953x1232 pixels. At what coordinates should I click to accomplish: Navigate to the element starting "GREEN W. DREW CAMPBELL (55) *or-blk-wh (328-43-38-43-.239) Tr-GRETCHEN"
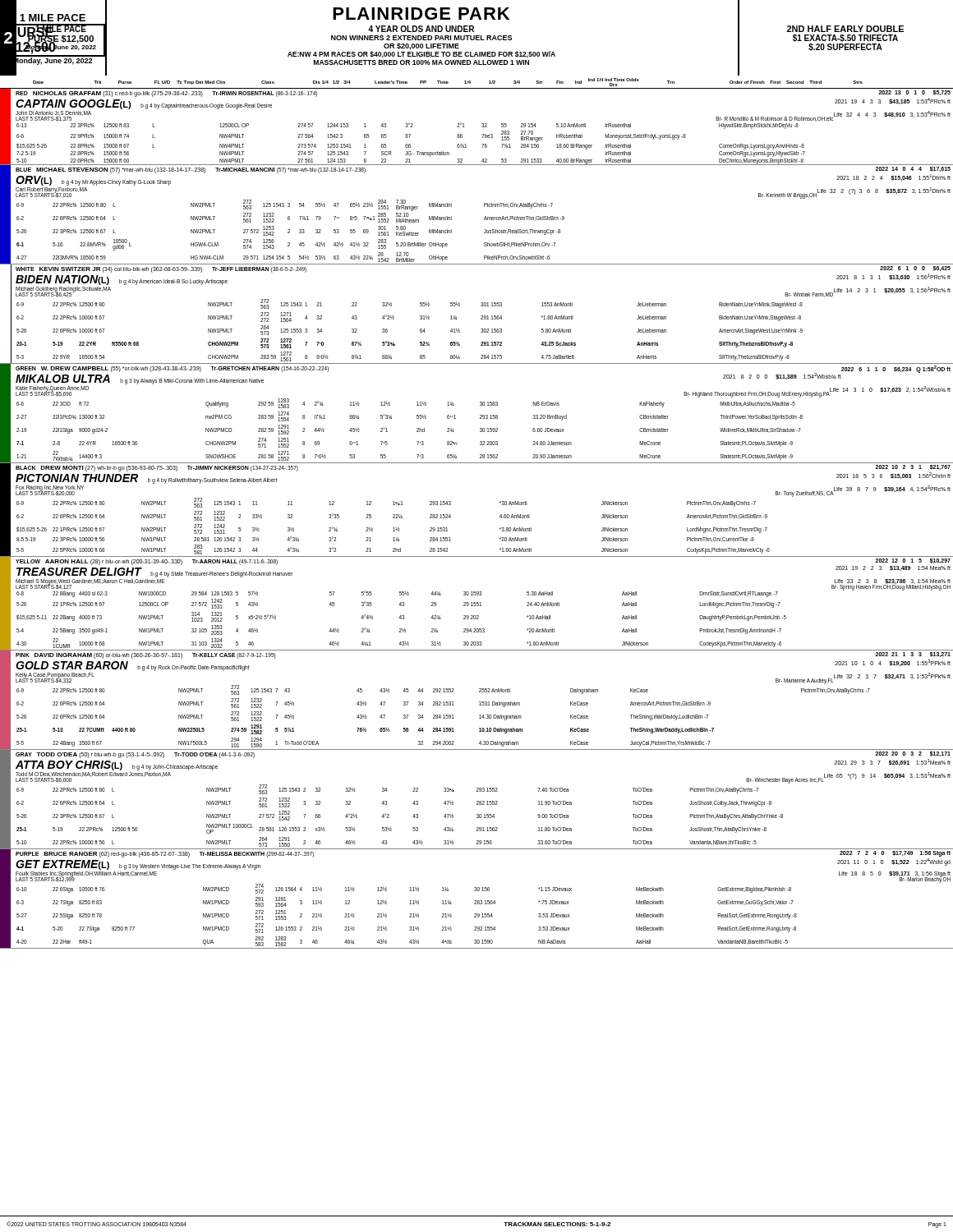click(476, 413)
